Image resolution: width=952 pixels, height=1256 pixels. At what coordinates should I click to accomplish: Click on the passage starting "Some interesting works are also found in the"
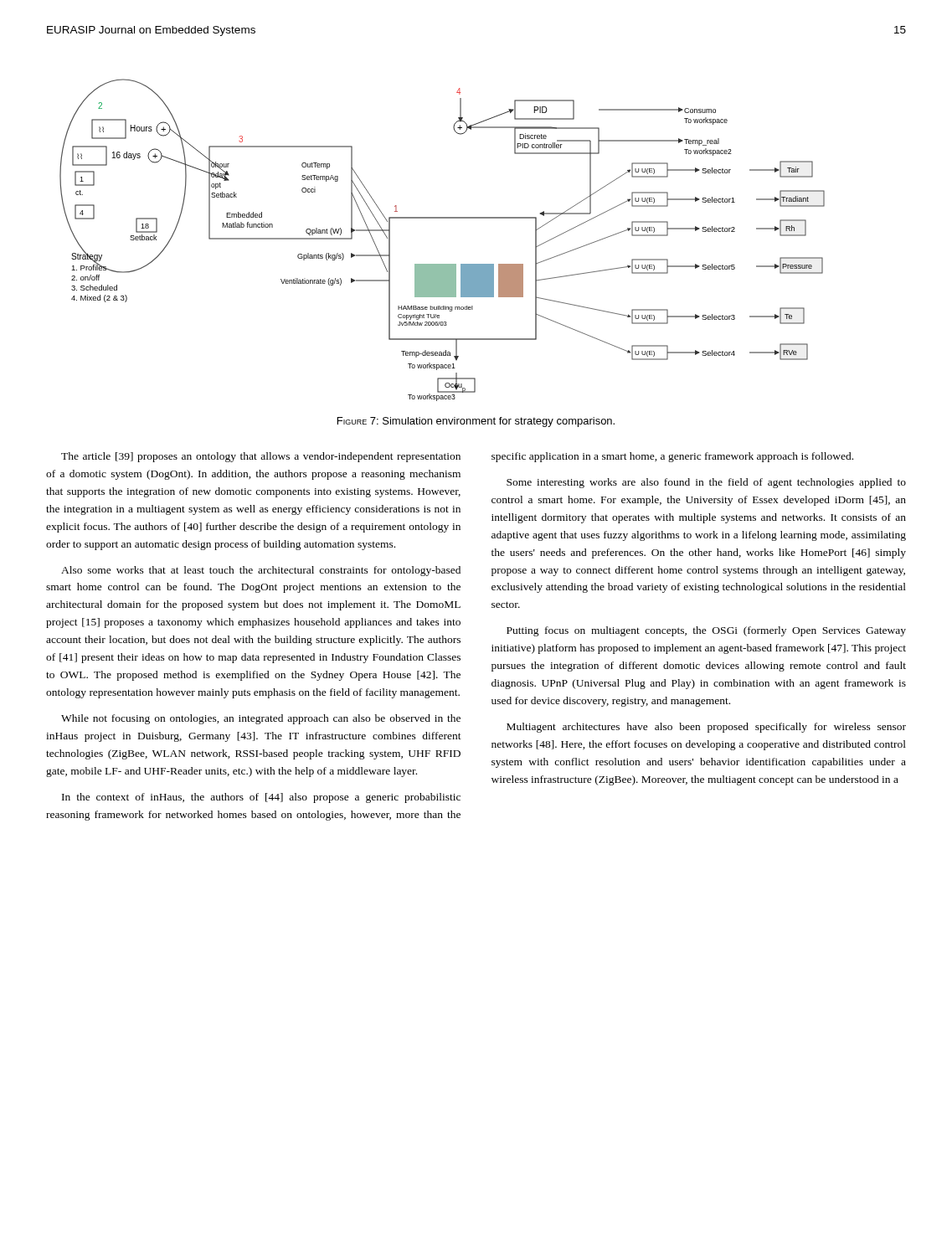pos(698,543)
